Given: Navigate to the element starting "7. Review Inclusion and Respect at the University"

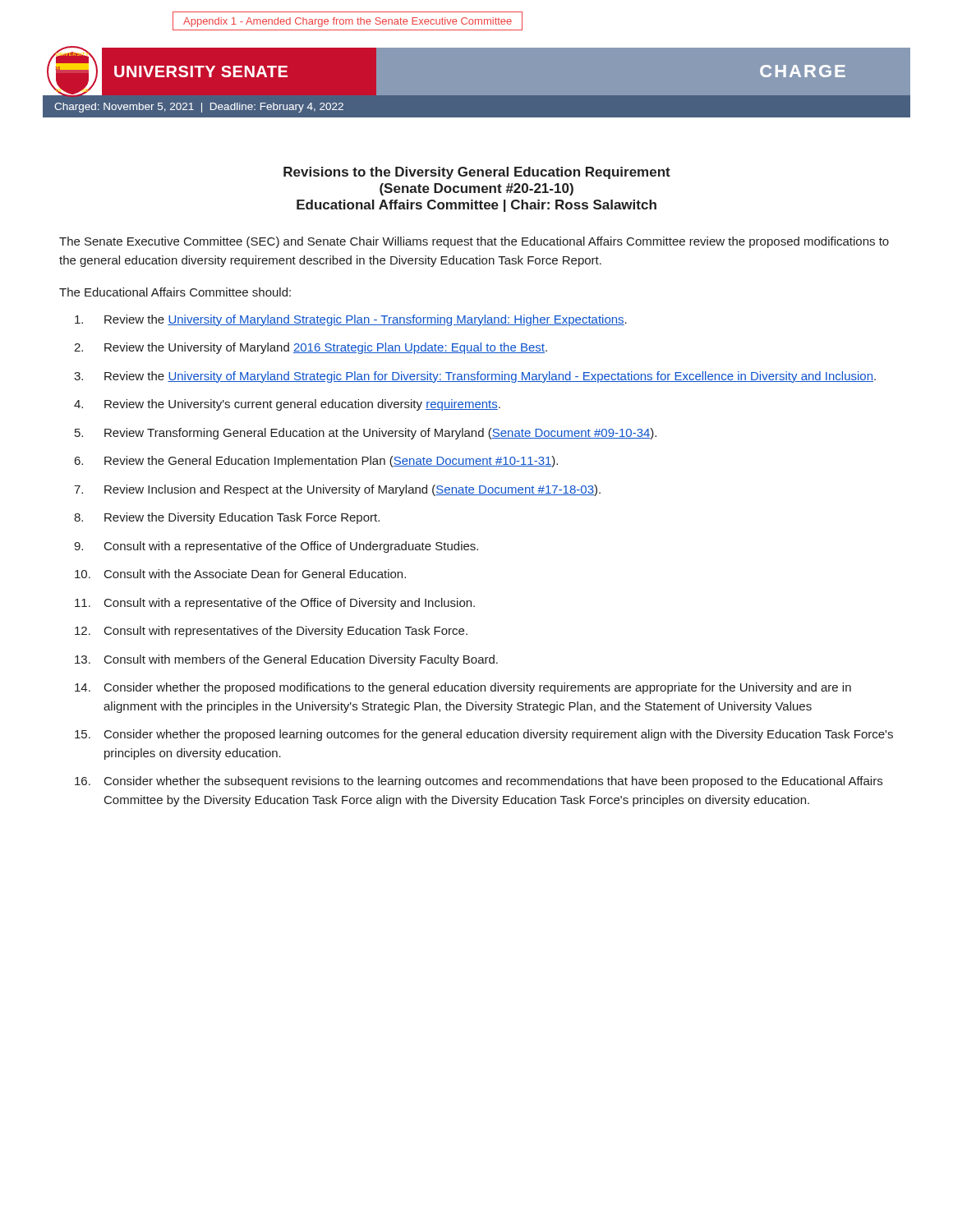Looking at the screenshot, I should 484,489.
